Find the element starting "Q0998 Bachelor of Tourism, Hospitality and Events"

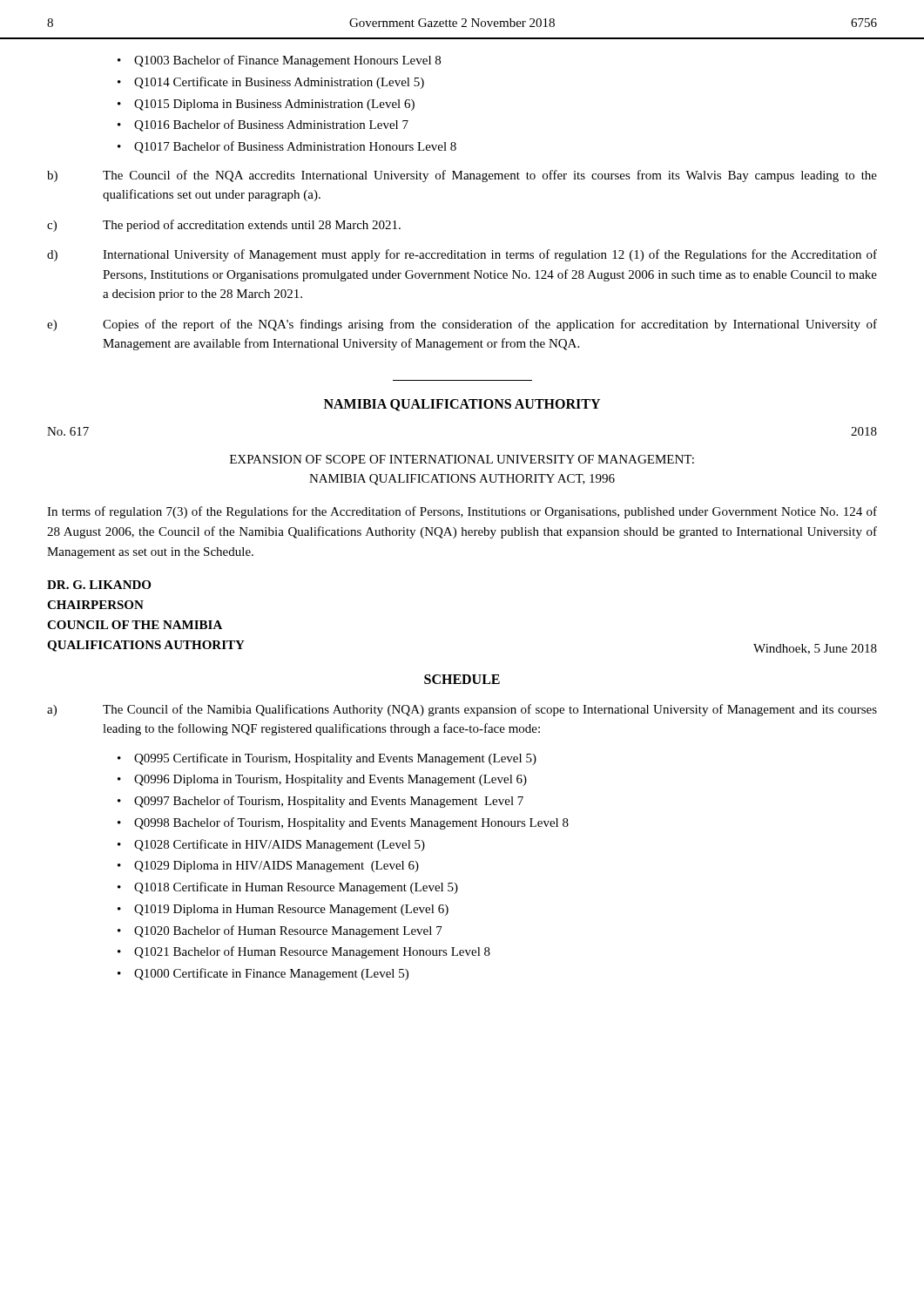(x=497, y=823)
